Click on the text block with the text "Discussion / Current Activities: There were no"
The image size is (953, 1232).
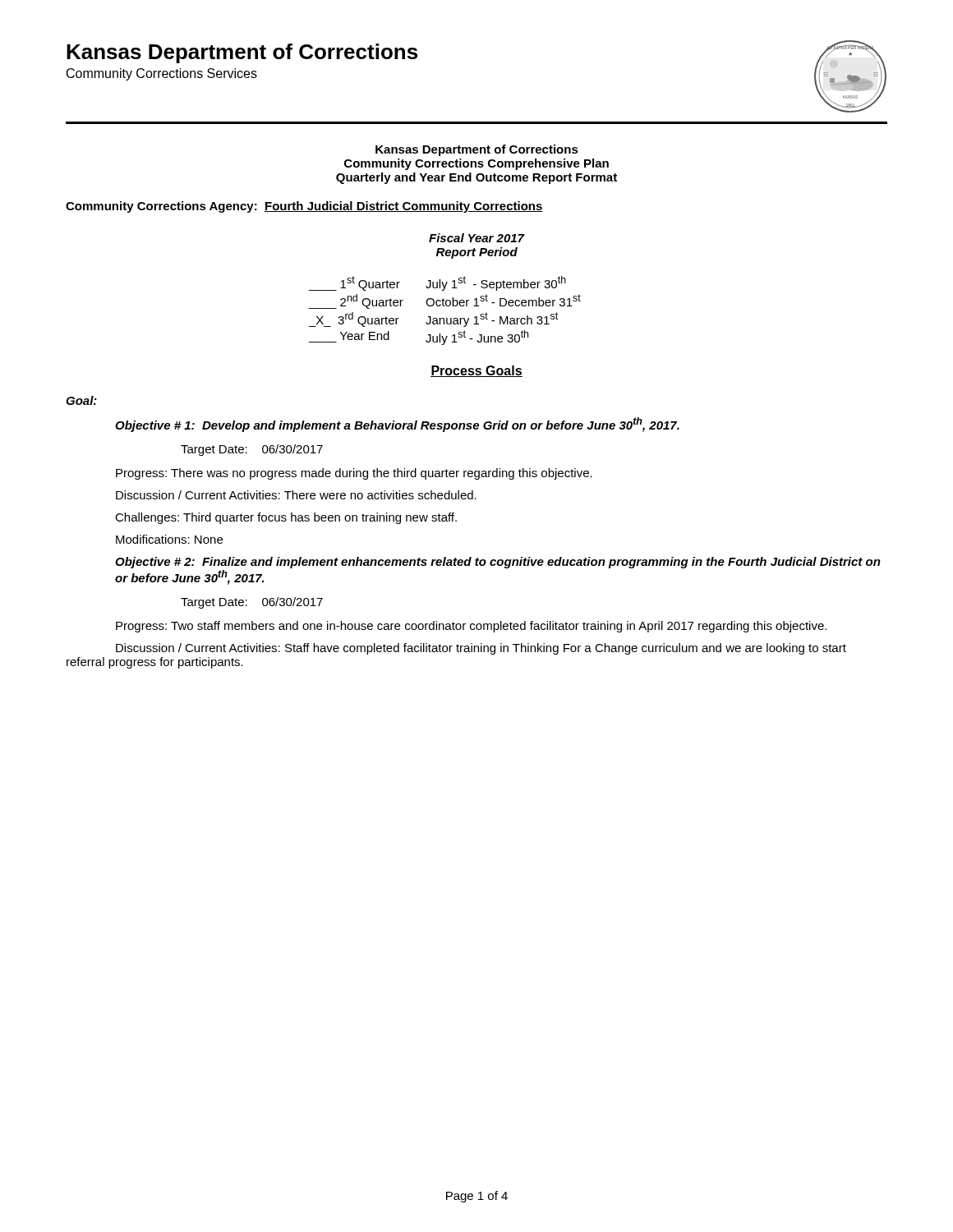click(296, 495)
